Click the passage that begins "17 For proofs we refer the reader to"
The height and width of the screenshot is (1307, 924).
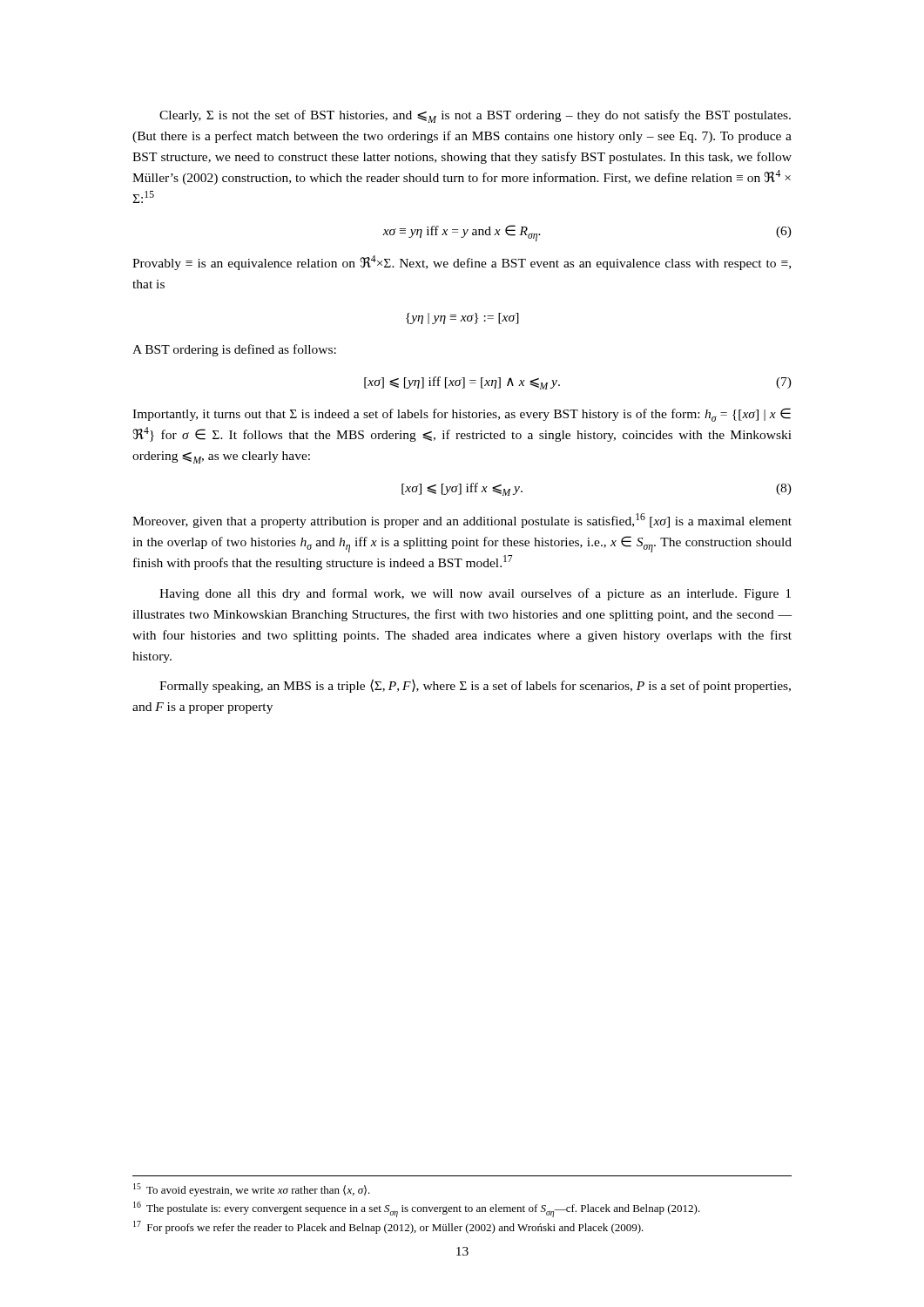click(388, 1227)
